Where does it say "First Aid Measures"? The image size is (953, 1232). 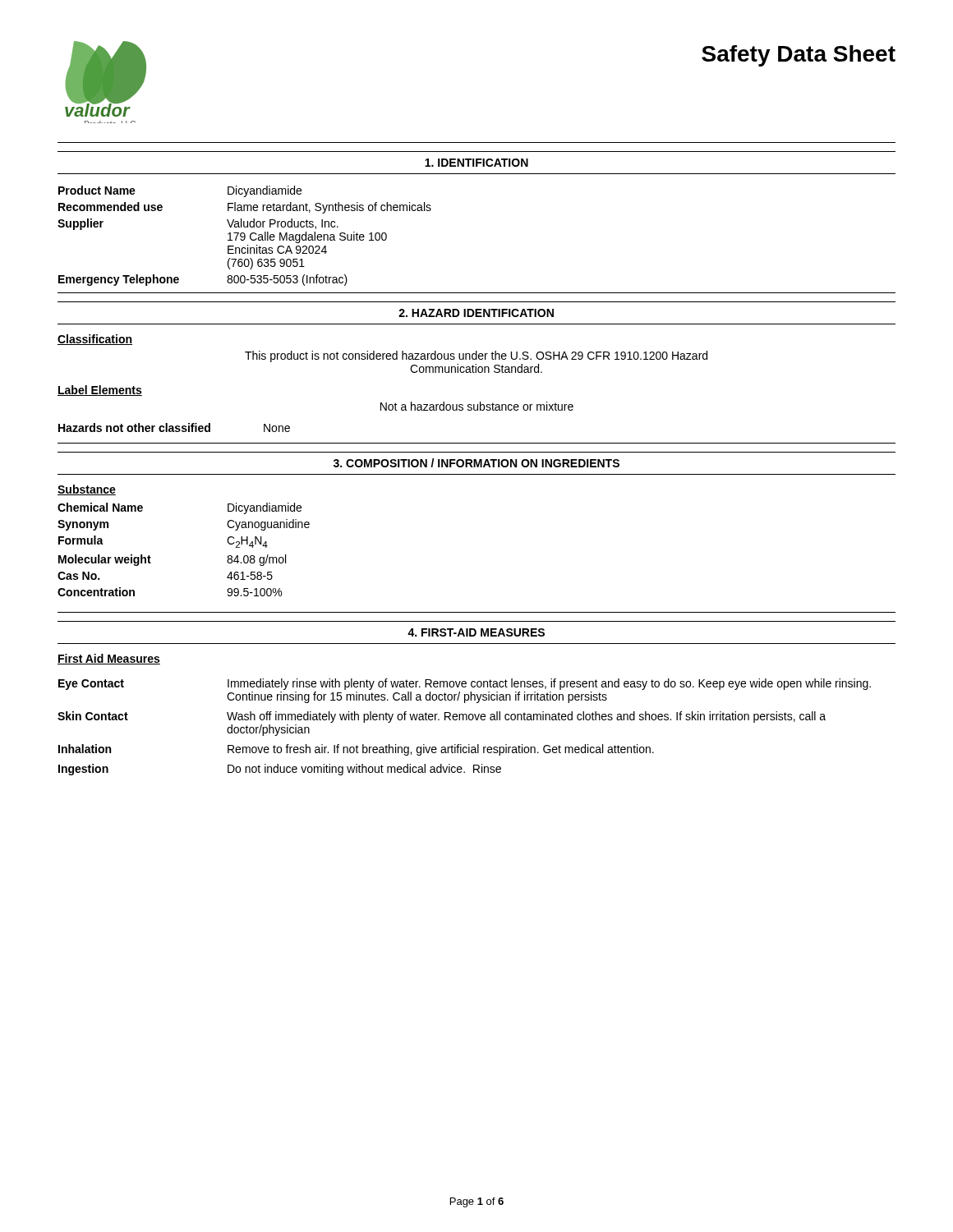click(x=109, y=659)
